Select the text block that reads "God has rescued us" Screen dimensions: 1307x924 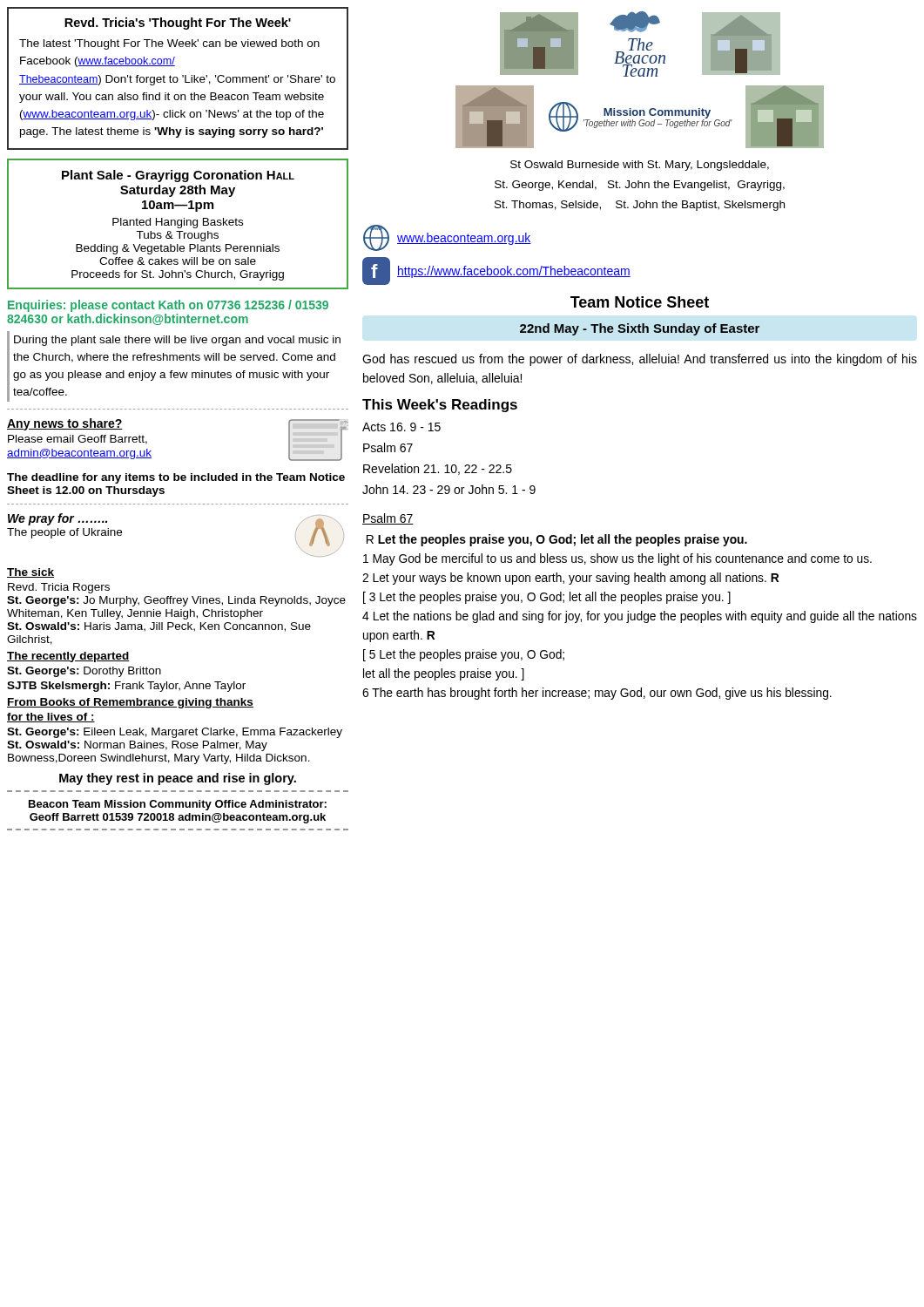[x=640, y=368]
